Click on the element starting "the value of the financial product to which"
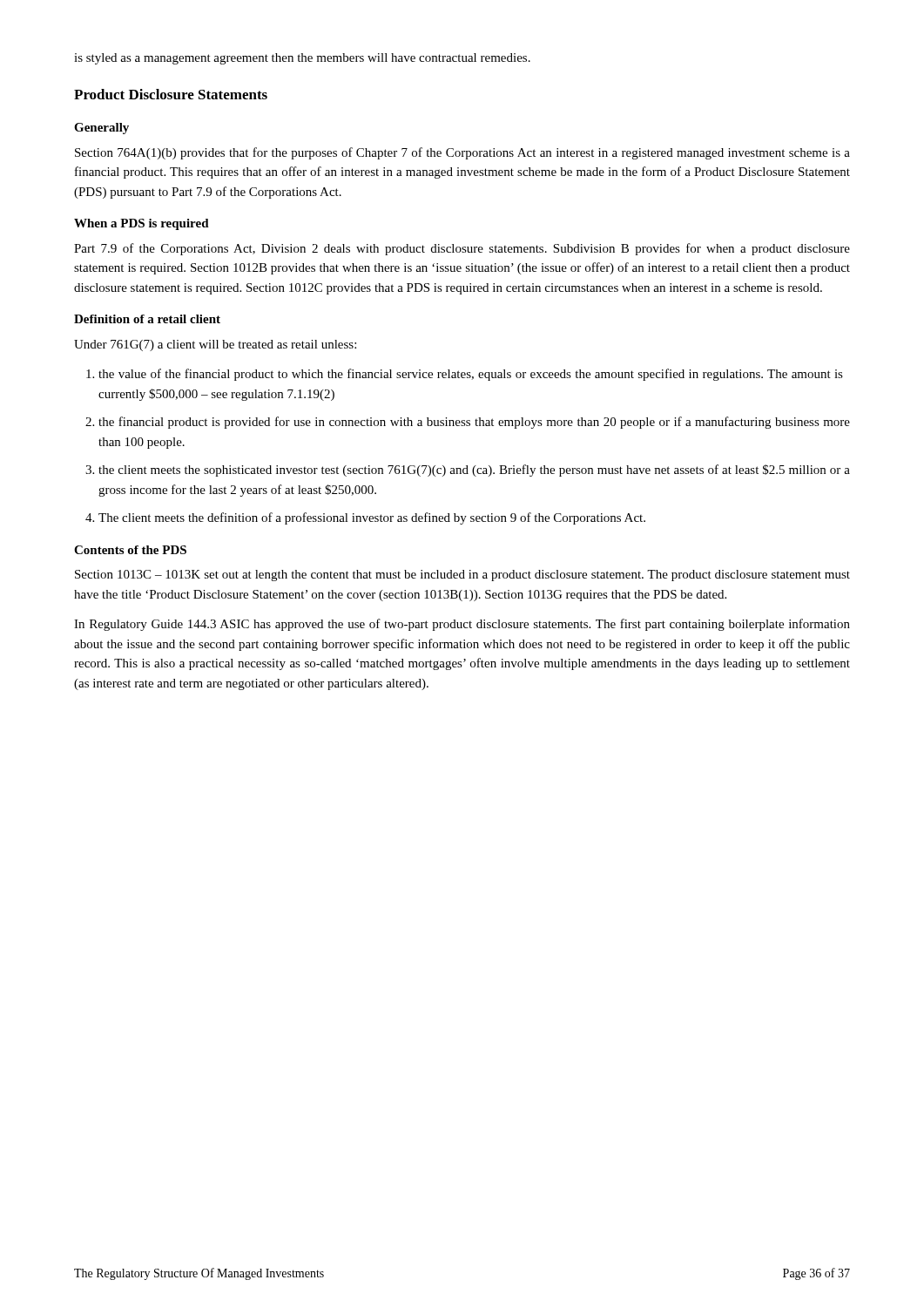 coord(474,384)
